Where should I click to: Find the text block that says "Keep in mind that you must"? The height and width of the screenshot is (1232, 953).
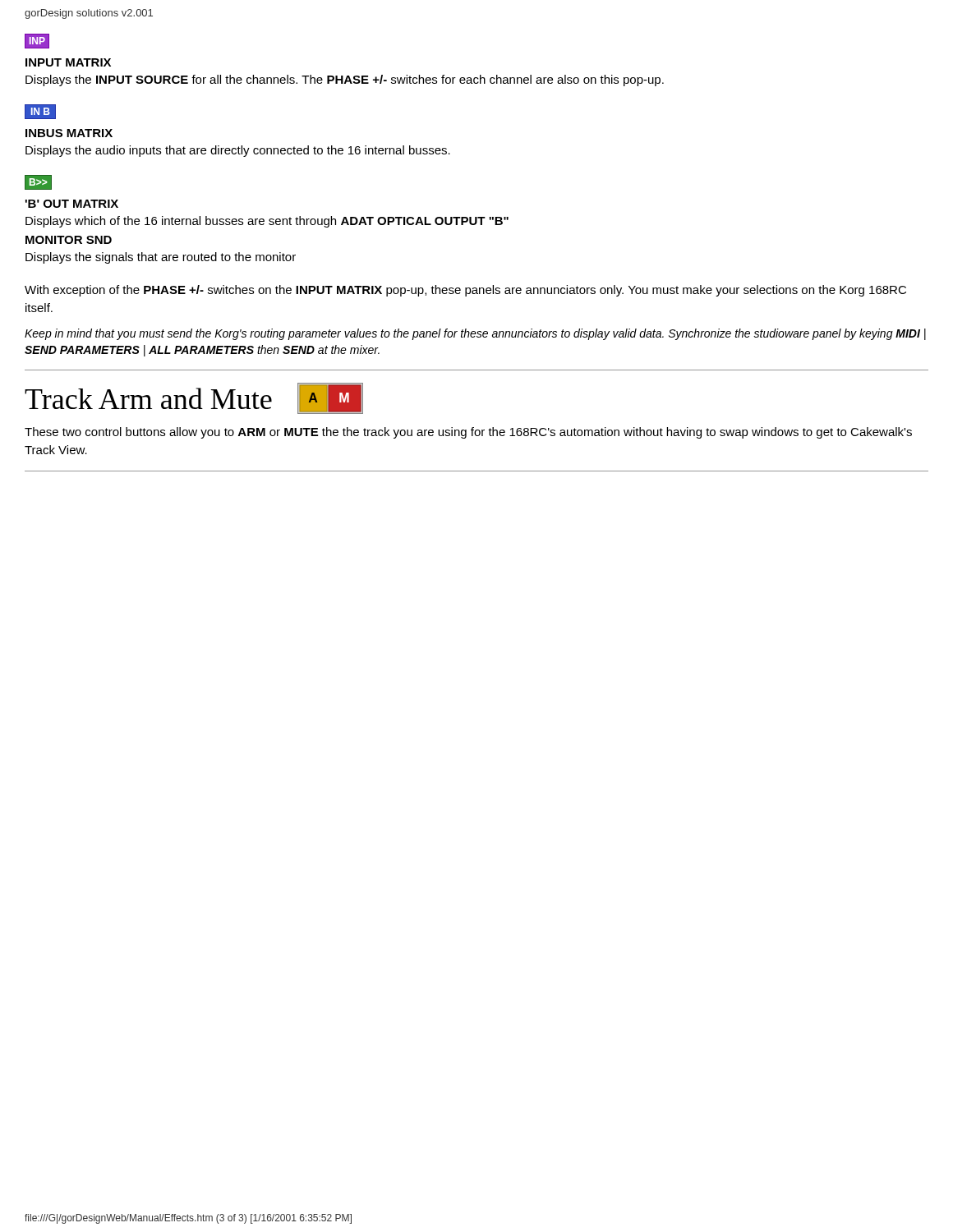click(x=475, y=341)
